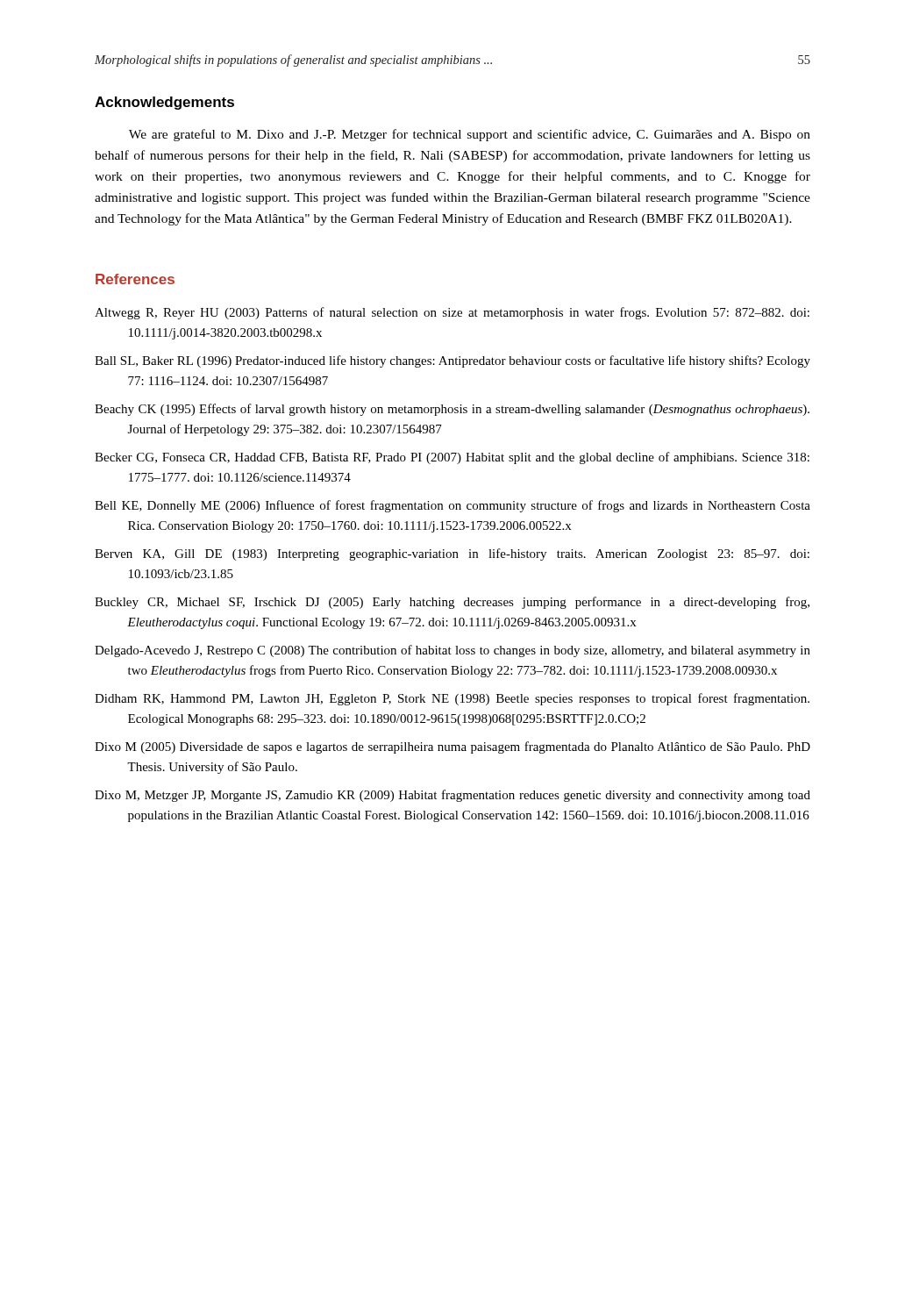
Task: Click on the list item with the text "Didham RK, Hammond"
Action: point(452,708)
